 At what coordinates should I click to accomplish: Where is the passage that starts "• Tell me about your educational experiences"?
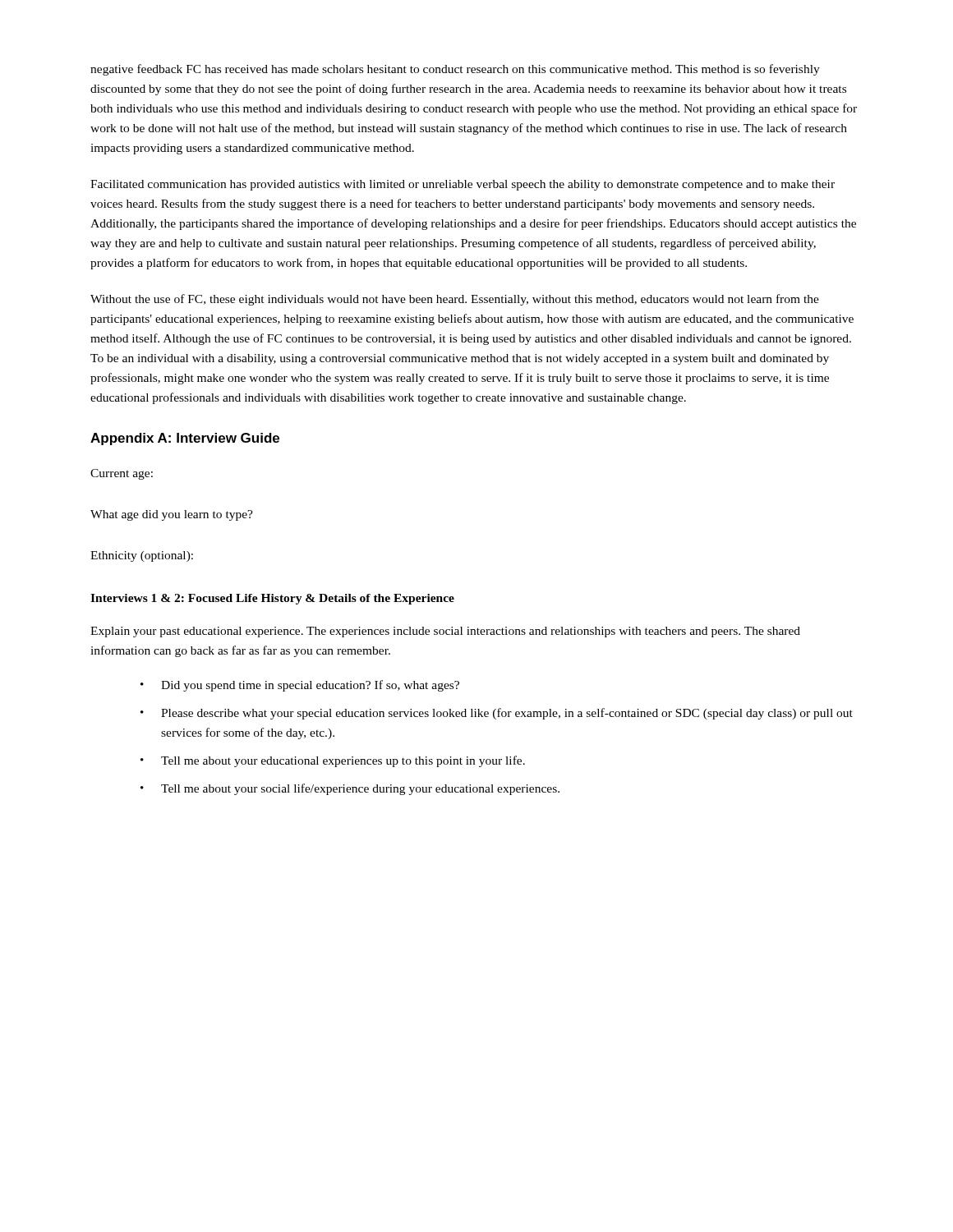point(501,761)
